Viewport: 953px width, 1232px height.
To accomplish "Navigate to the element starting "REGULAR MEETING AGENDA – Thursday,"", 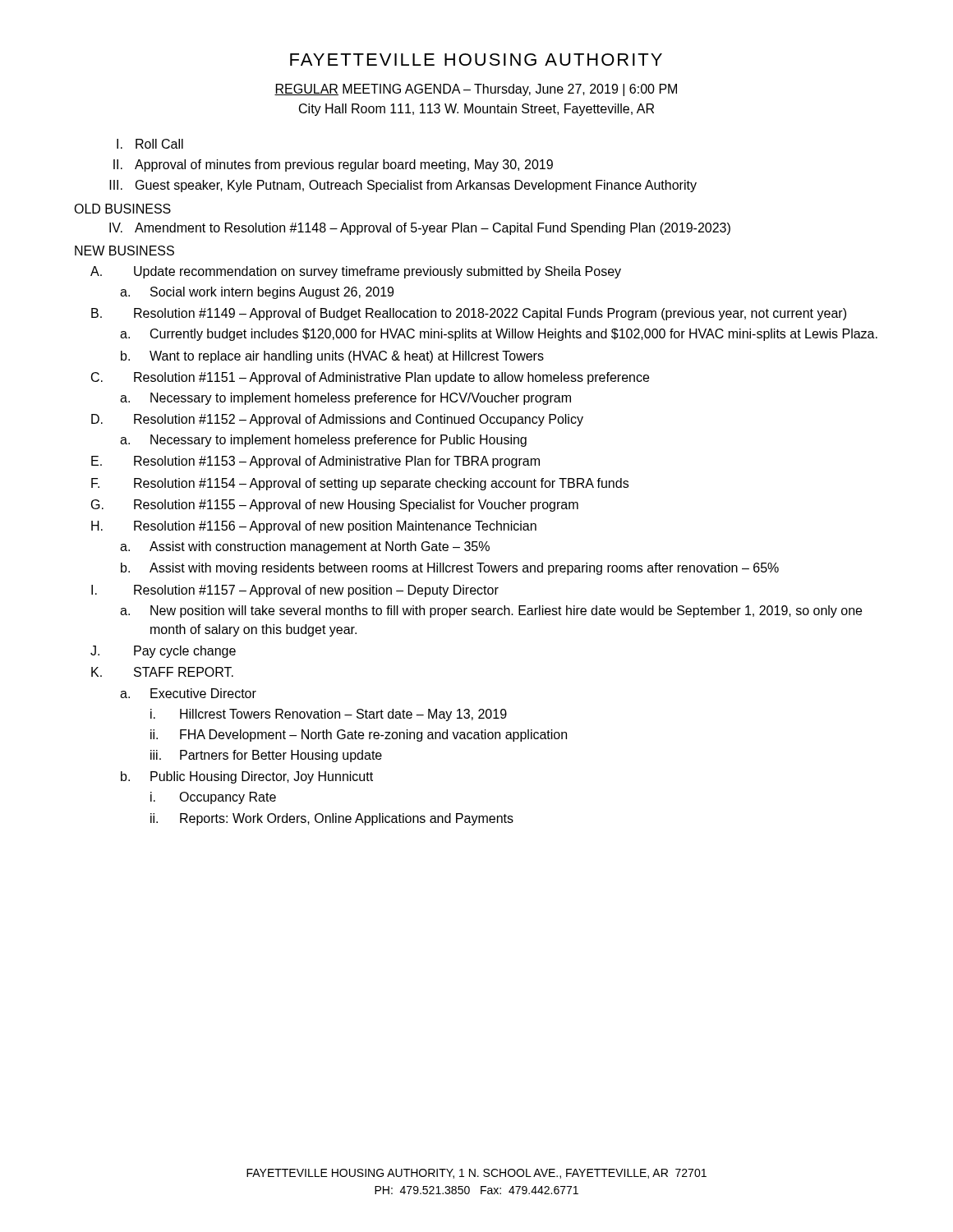I will (x=476, y=89).
